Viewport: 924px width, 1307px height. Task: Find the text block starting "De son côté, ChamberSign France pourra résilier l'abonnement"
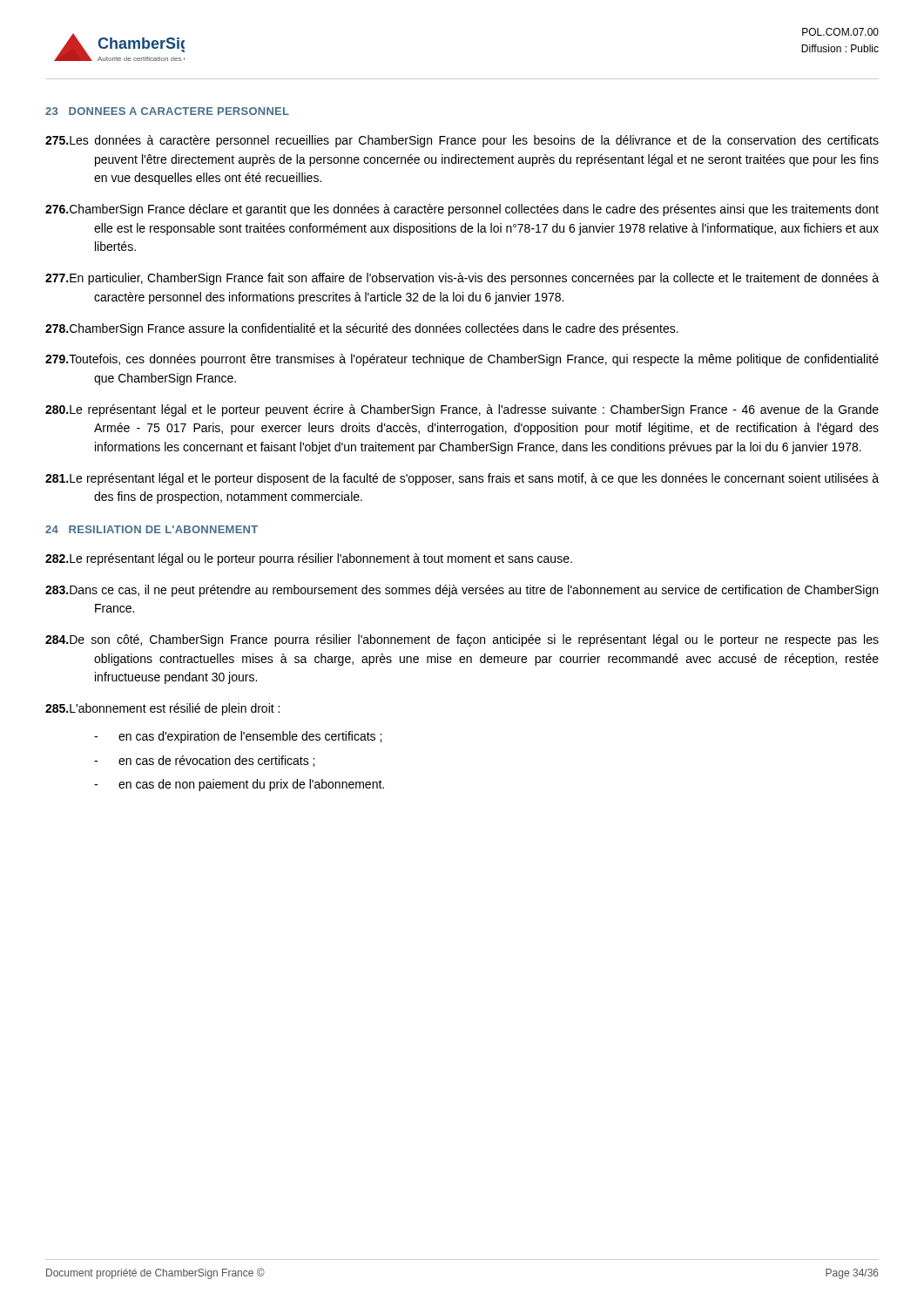pyautogui.click(x=462, y=658)
